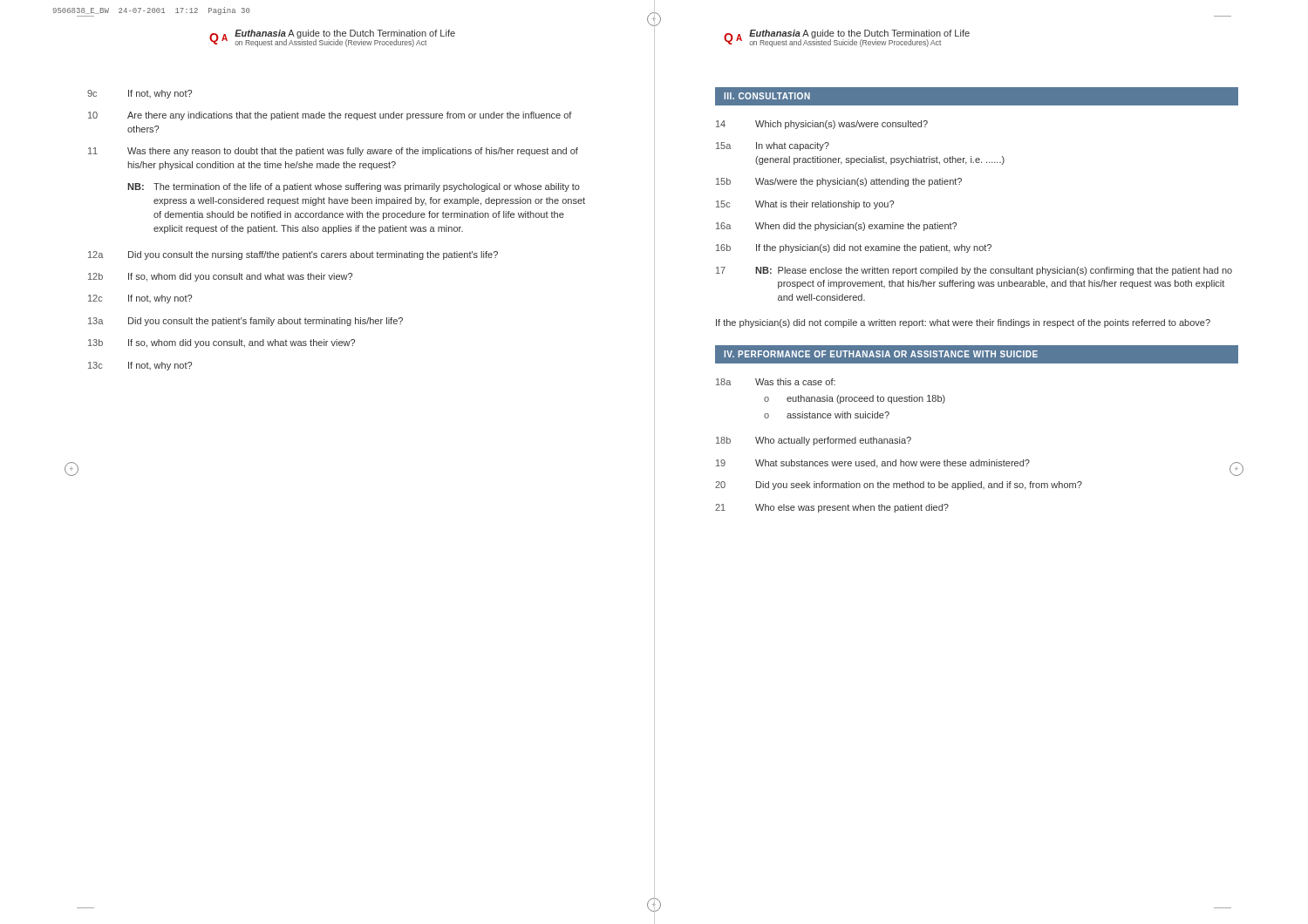
Task: Point to "9c If not, why not?"
Action: click(140, 94)
